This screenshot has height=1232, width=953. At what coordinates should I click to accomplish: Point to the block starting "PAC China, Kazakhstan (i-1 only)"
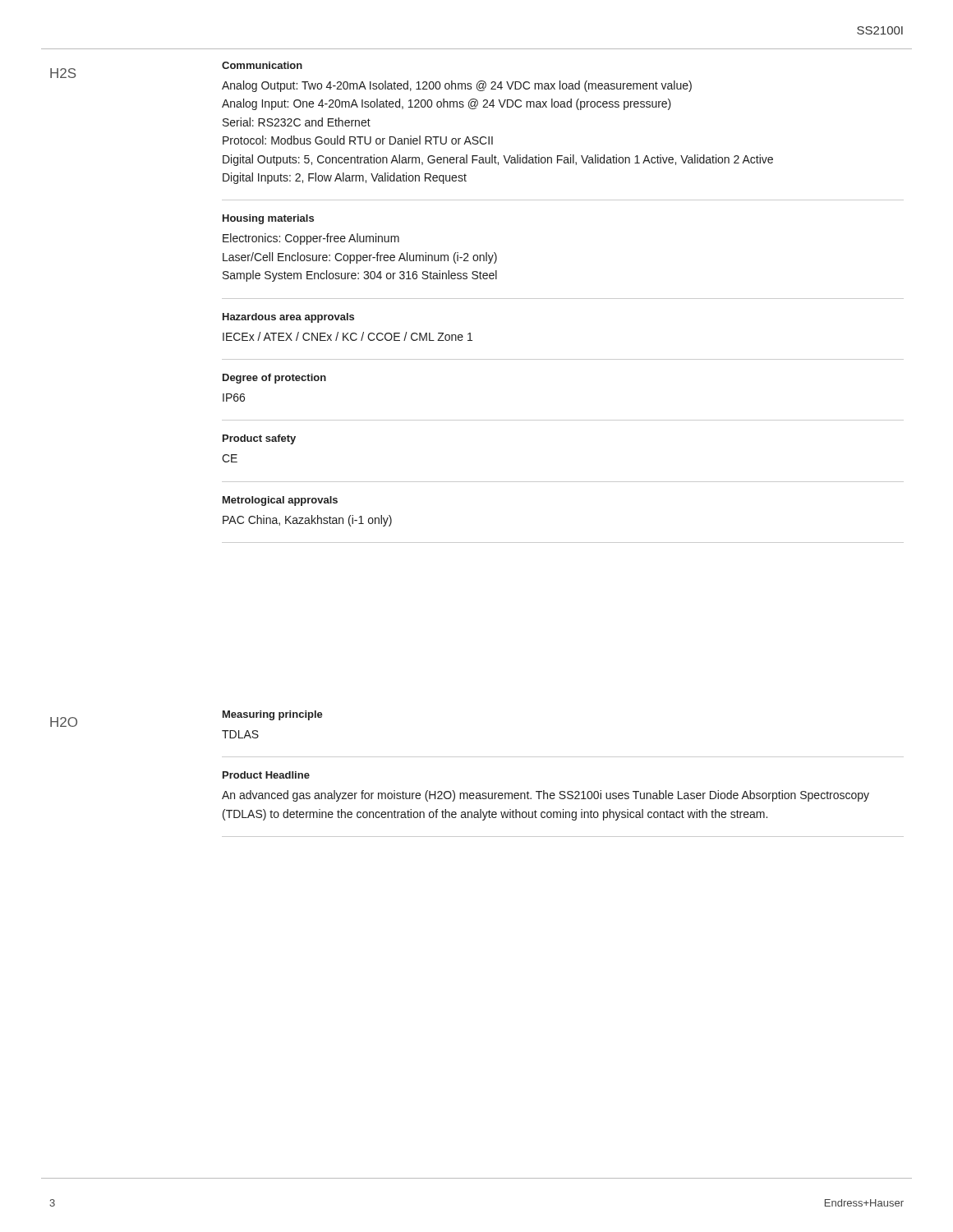(307, 520)
